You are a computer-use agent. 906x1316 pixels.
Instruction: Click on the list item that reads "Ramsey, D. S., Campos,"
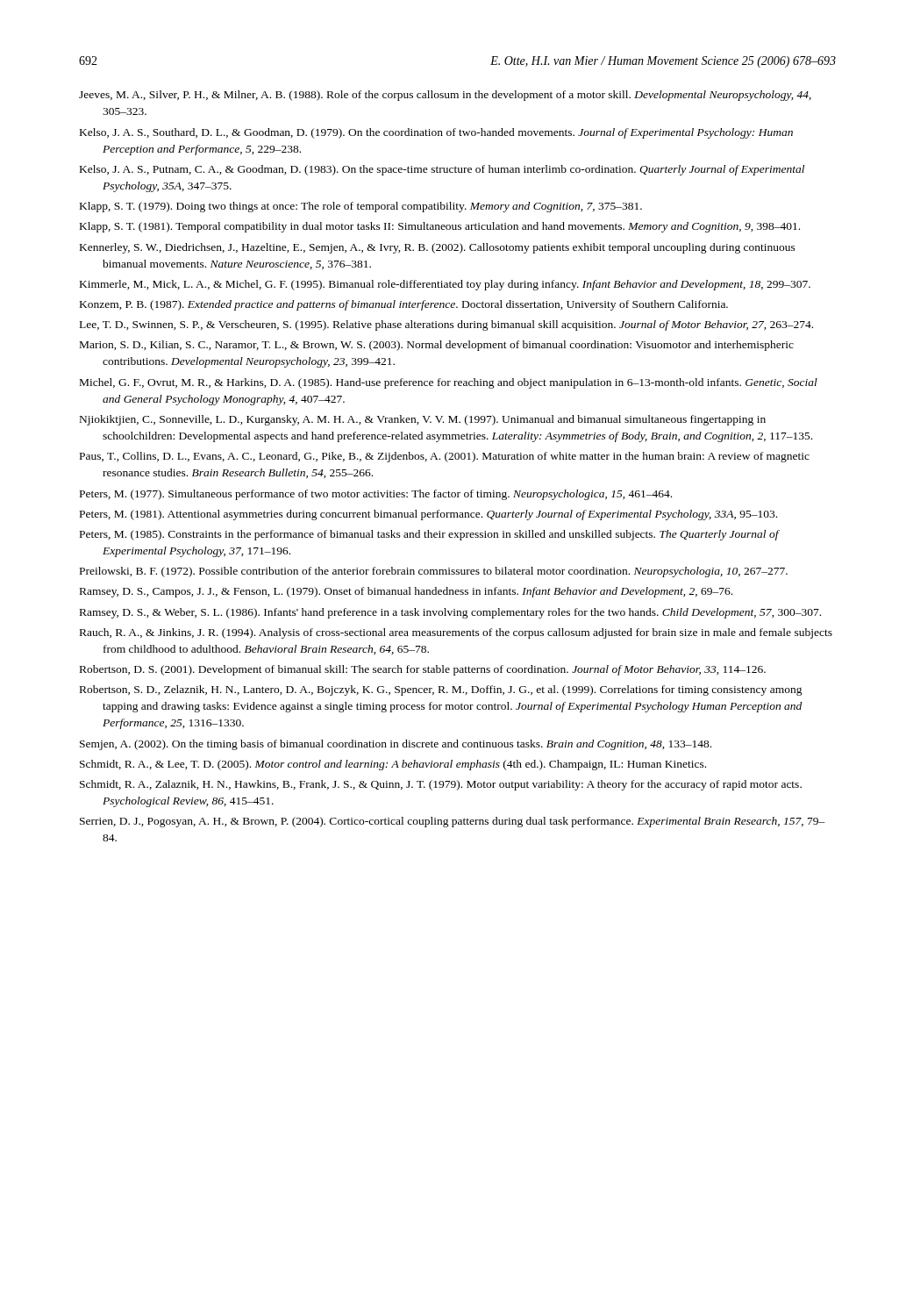point(406,591)
